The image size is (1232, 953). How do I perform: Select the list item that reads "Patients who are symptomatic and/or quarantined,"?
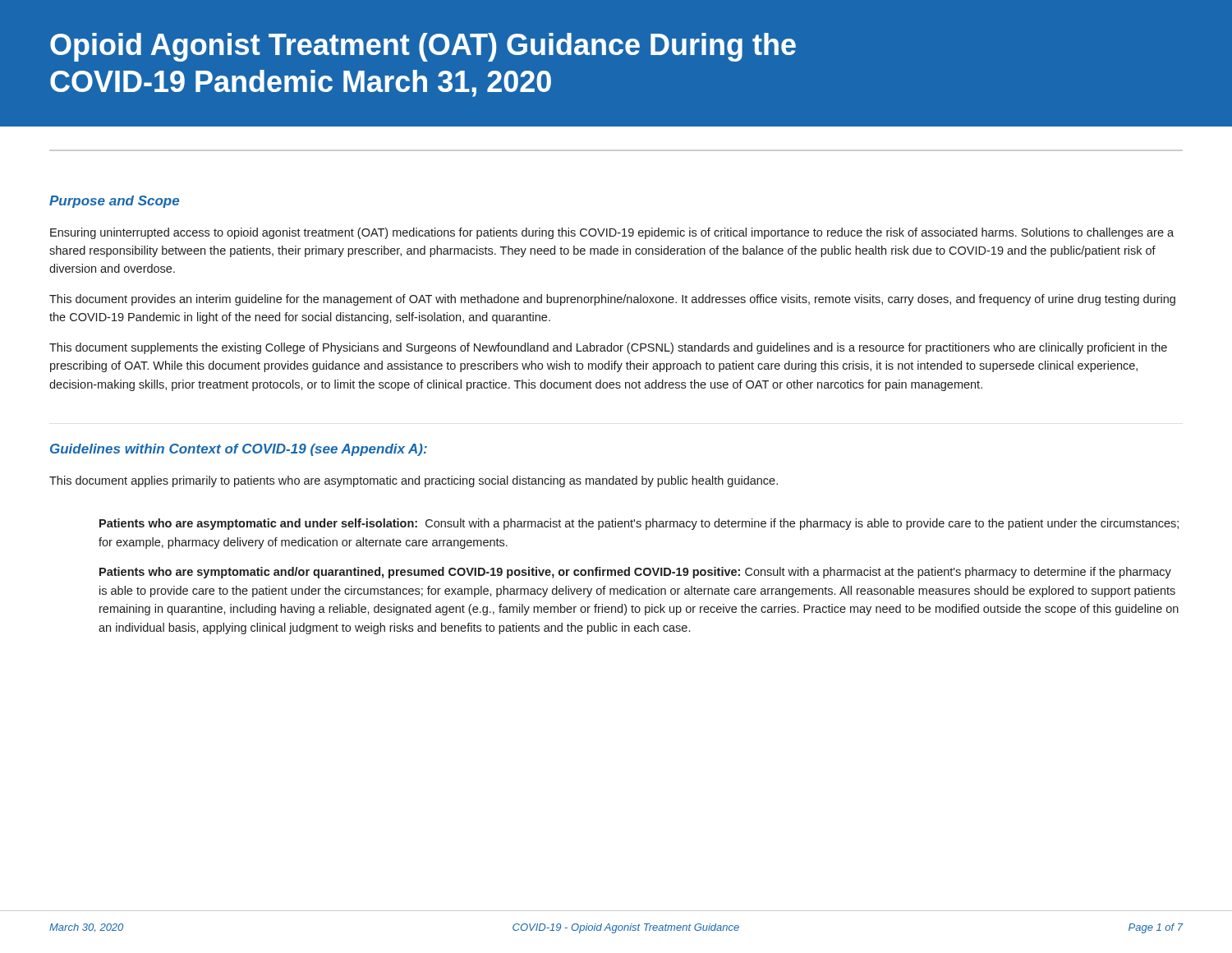pos(639,600)
